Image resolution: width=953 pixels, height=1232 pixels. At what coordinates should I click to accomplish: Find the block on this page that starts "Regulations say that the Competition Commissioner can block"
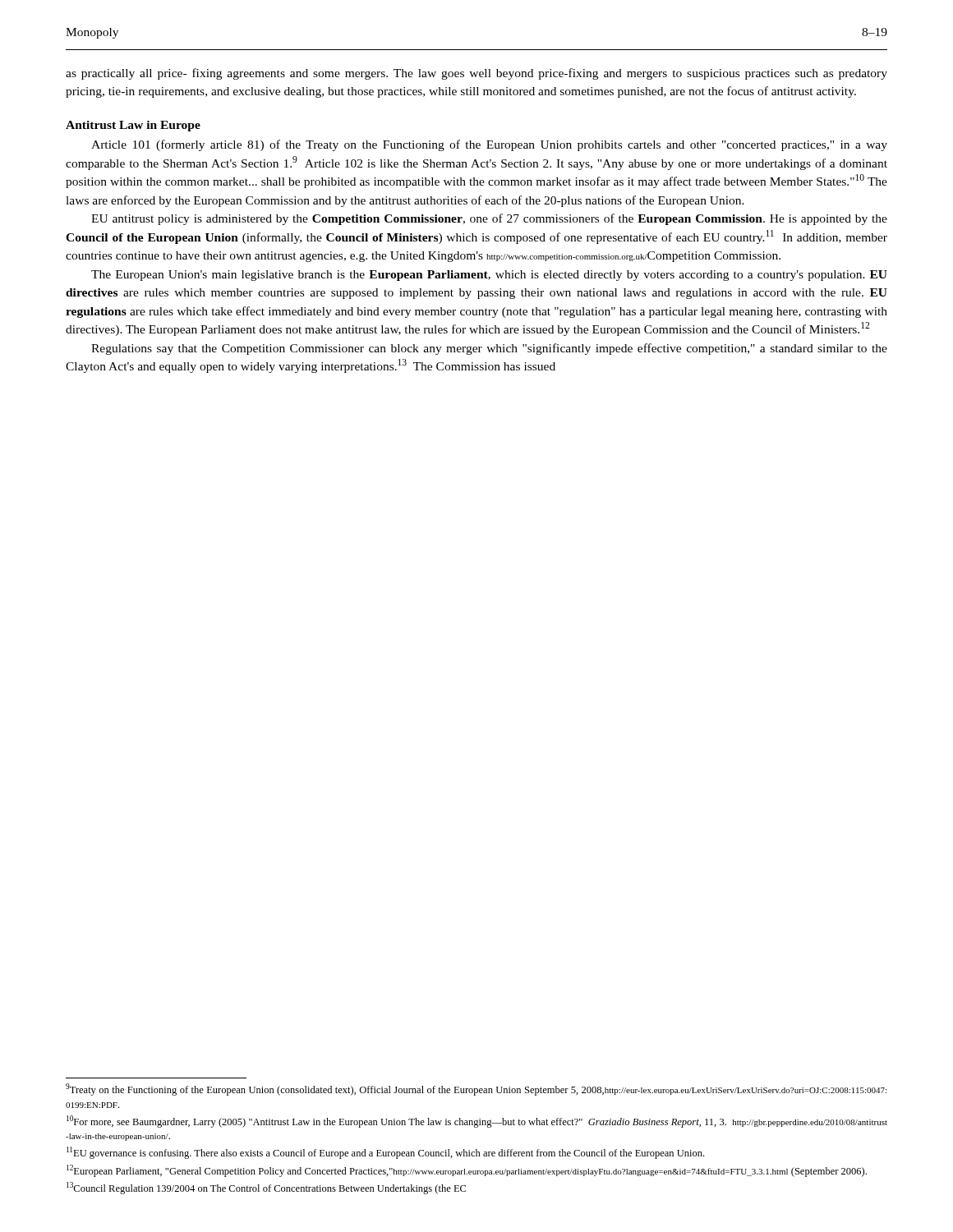(x=476, y=357)
